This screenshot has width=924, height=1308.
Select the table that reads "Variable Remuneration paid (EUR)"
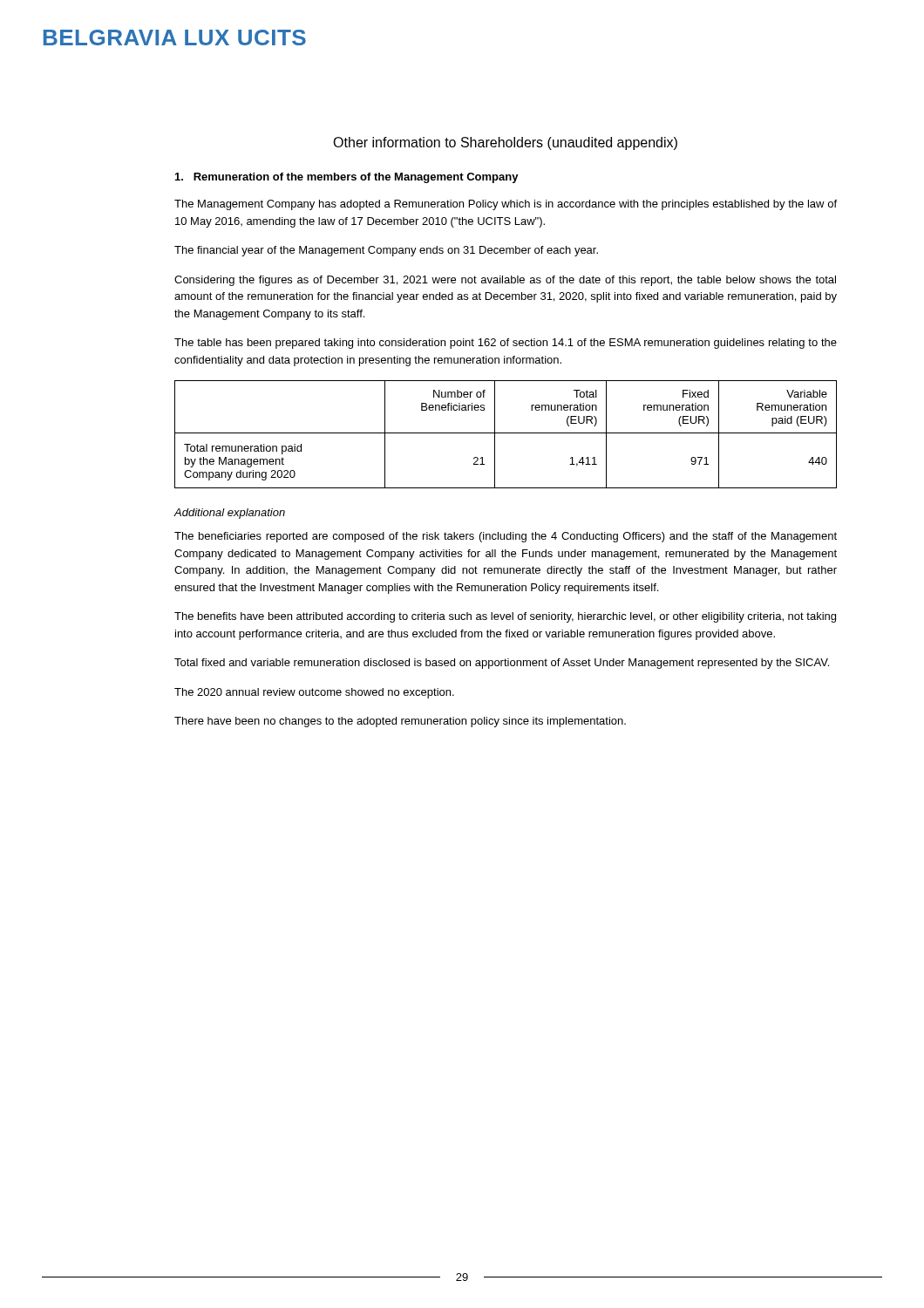506,434
